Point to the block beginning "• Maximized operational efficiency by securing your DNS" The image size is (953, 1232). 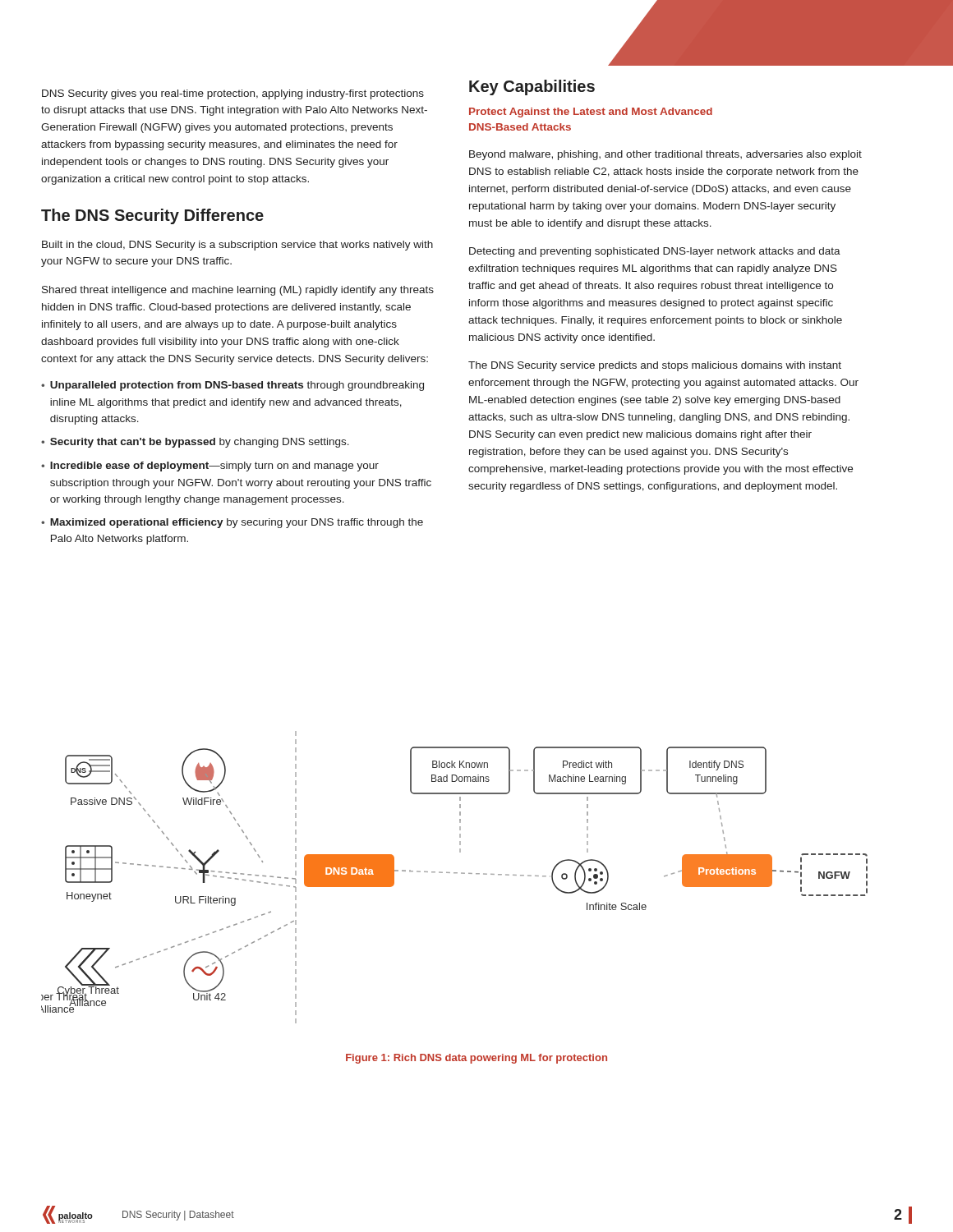coord(238,531)
